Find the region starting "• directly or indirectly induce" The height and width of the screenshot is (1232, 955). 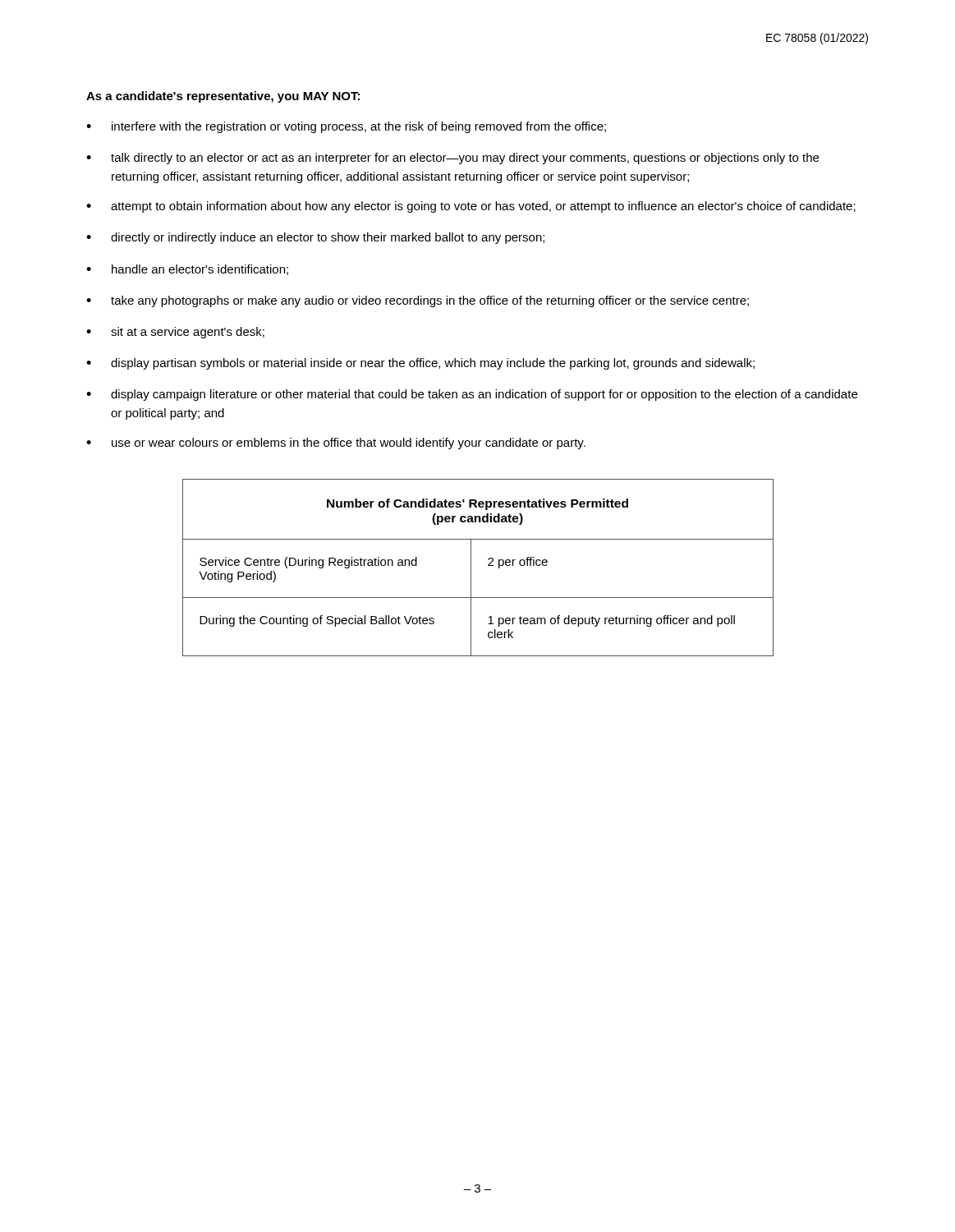(478, 239)
